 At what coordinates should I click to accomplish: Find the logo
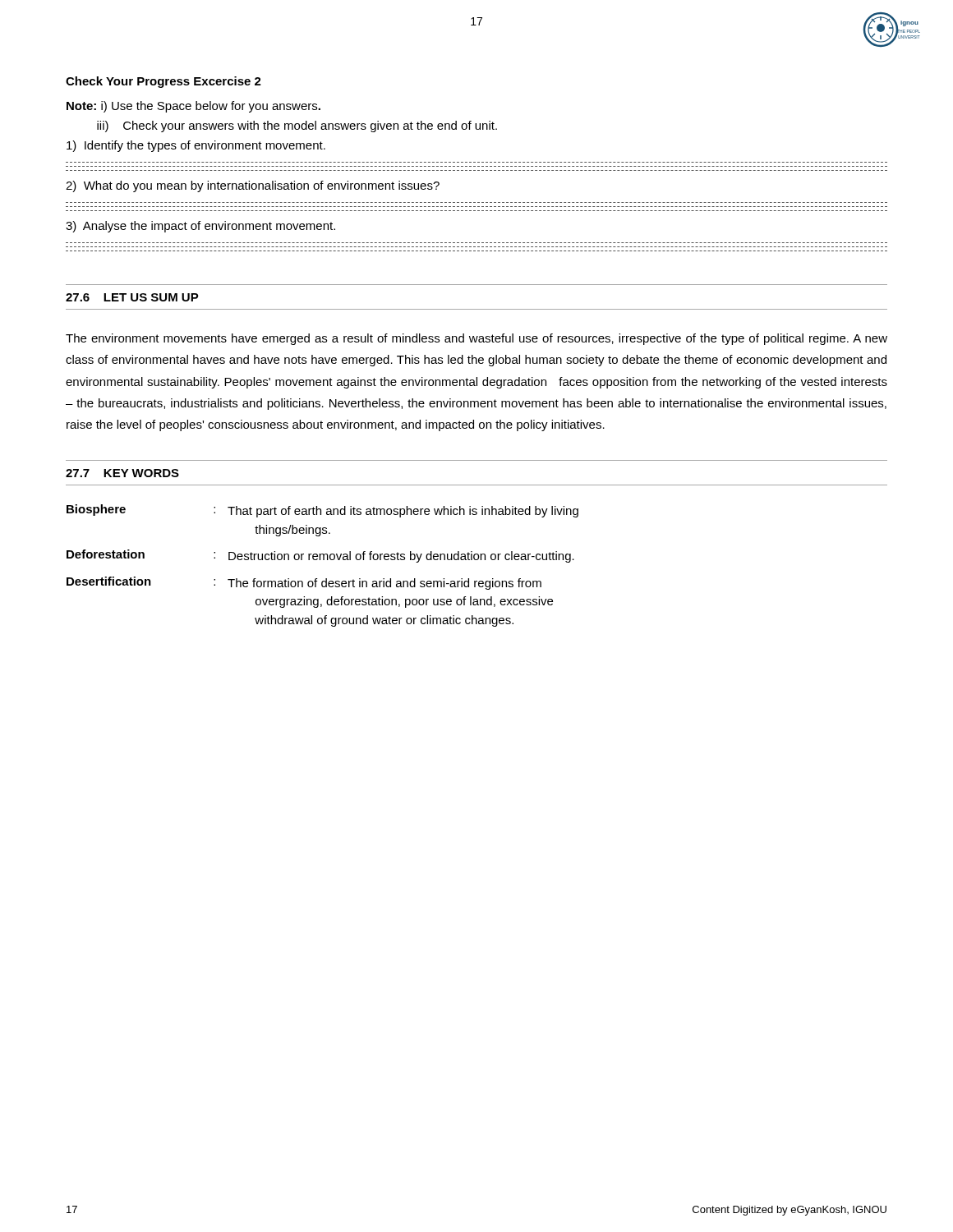(x=891, y=37)
